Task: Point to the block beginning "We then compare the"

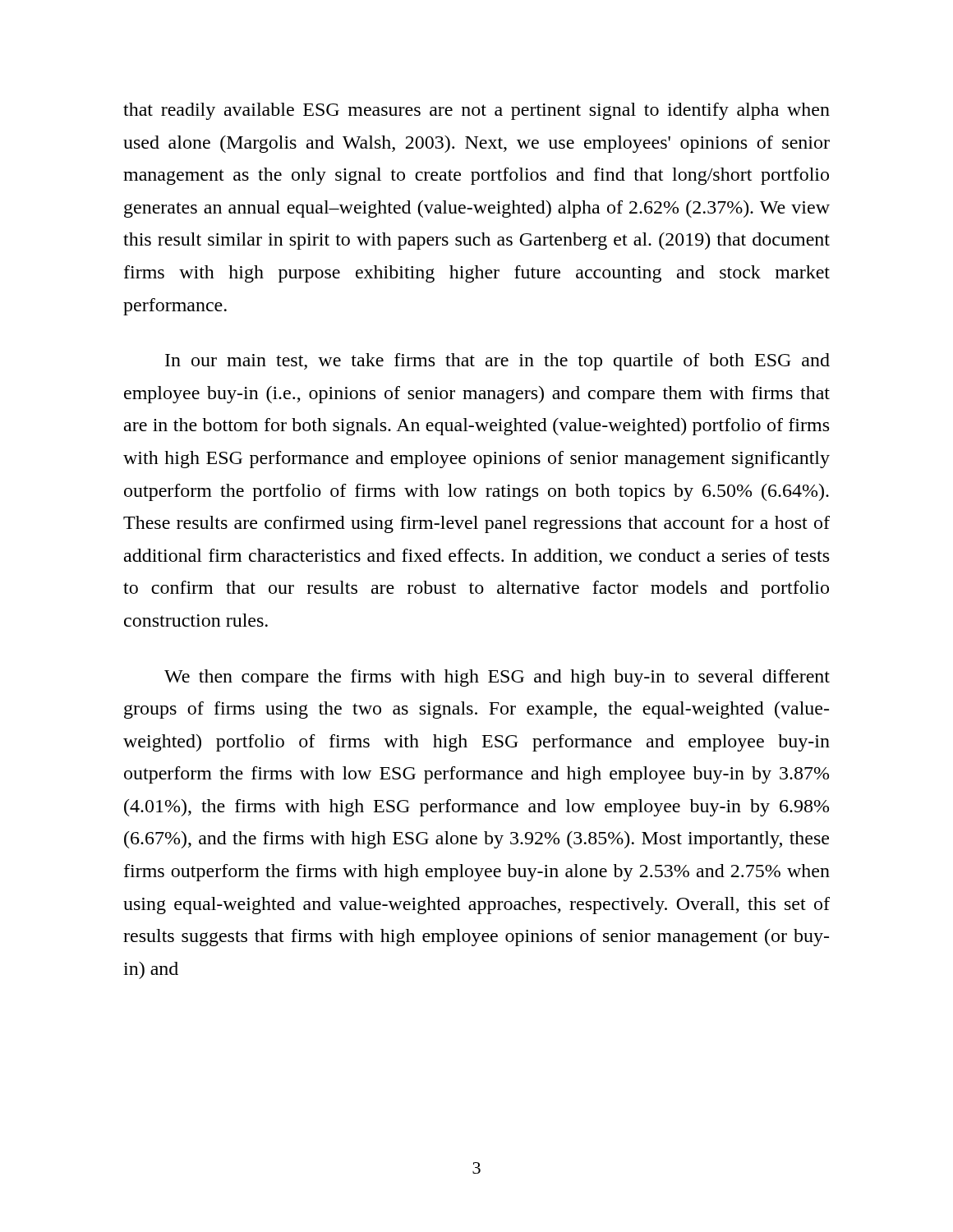Action: coord(476,823)
